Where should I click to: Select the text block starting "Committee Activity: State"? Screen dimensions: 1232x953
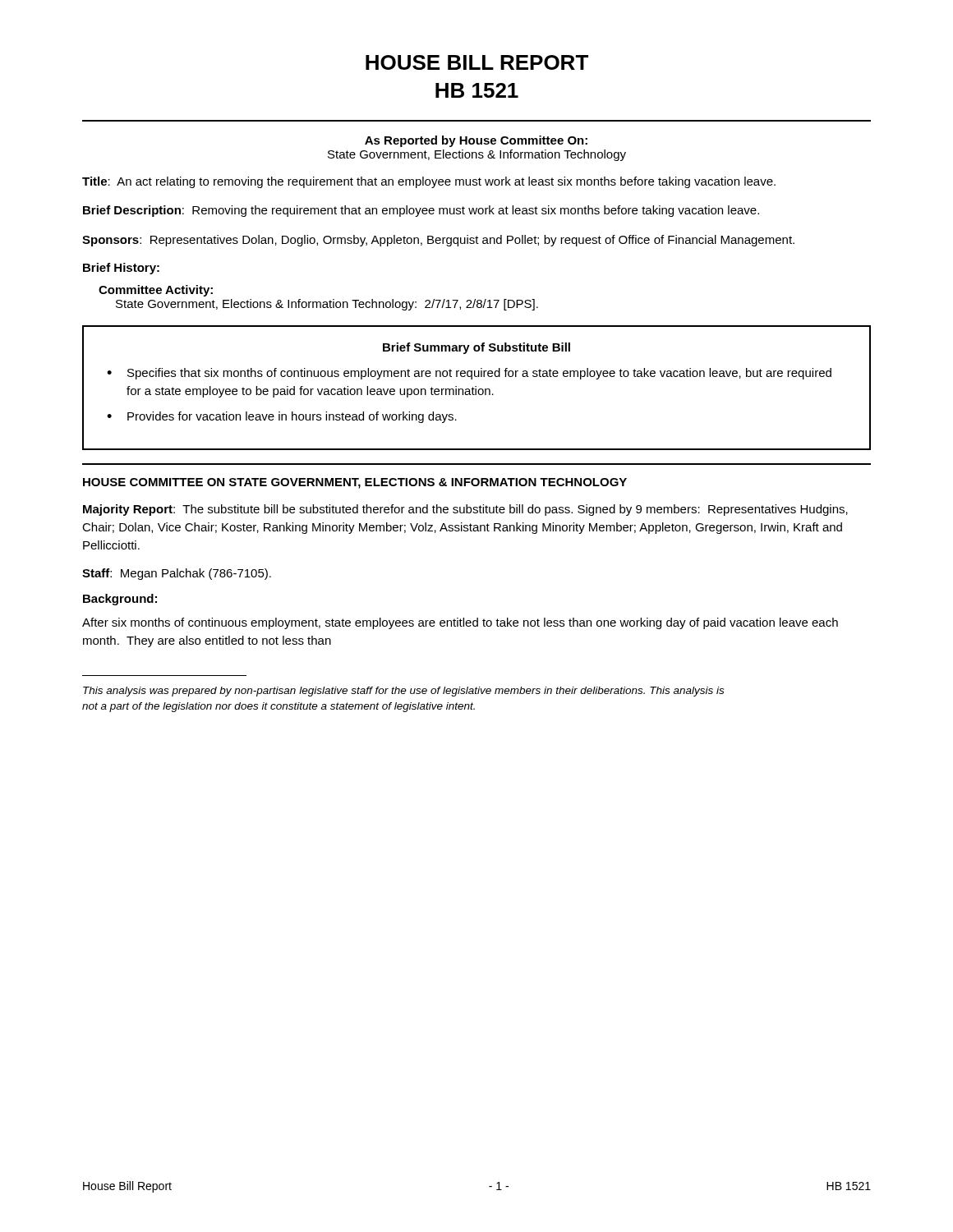pyautogui.click(x=485, y=296)
